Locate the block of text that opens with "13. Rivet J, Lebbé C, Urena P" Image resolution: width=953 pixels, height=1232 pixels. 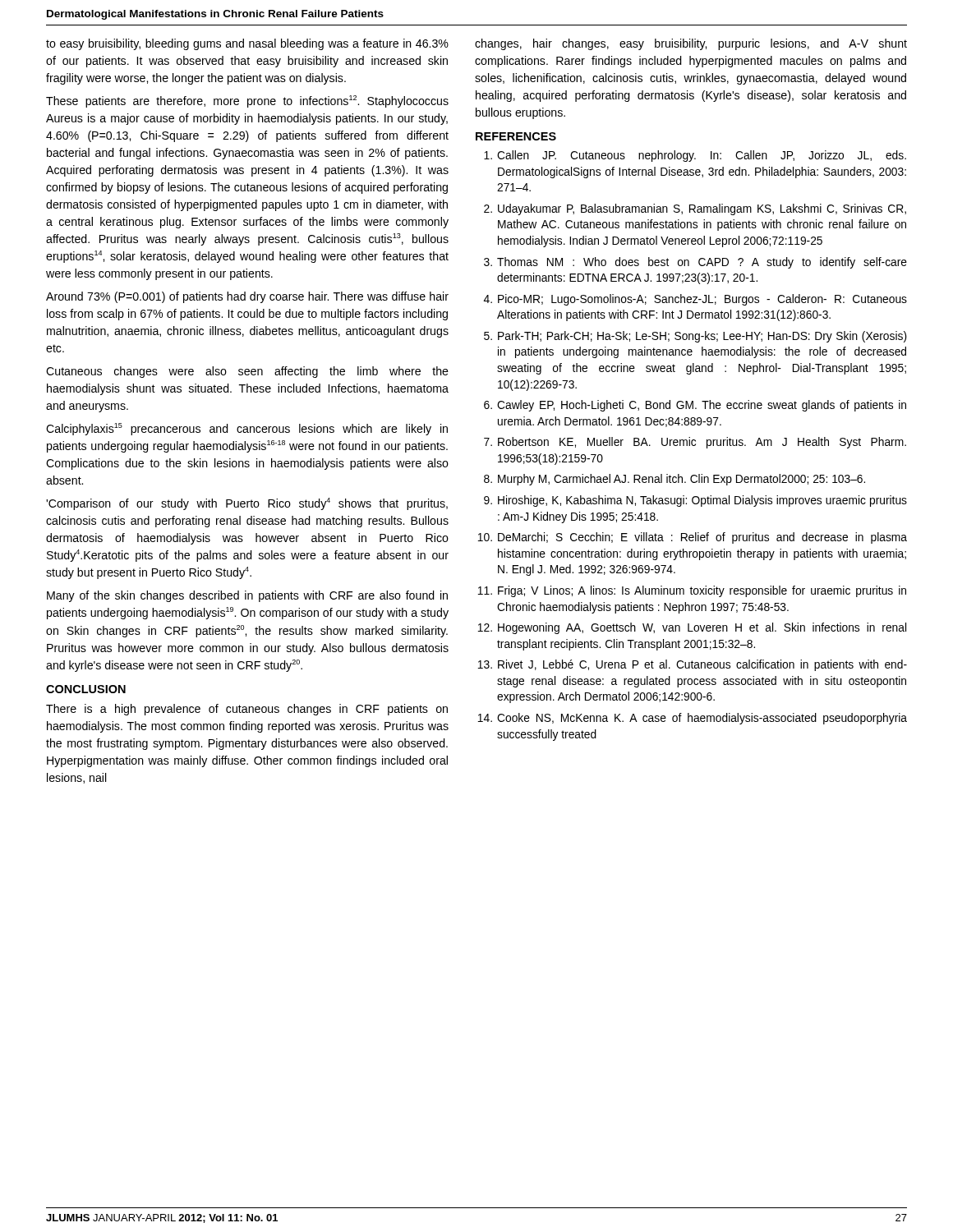[691, 681]
